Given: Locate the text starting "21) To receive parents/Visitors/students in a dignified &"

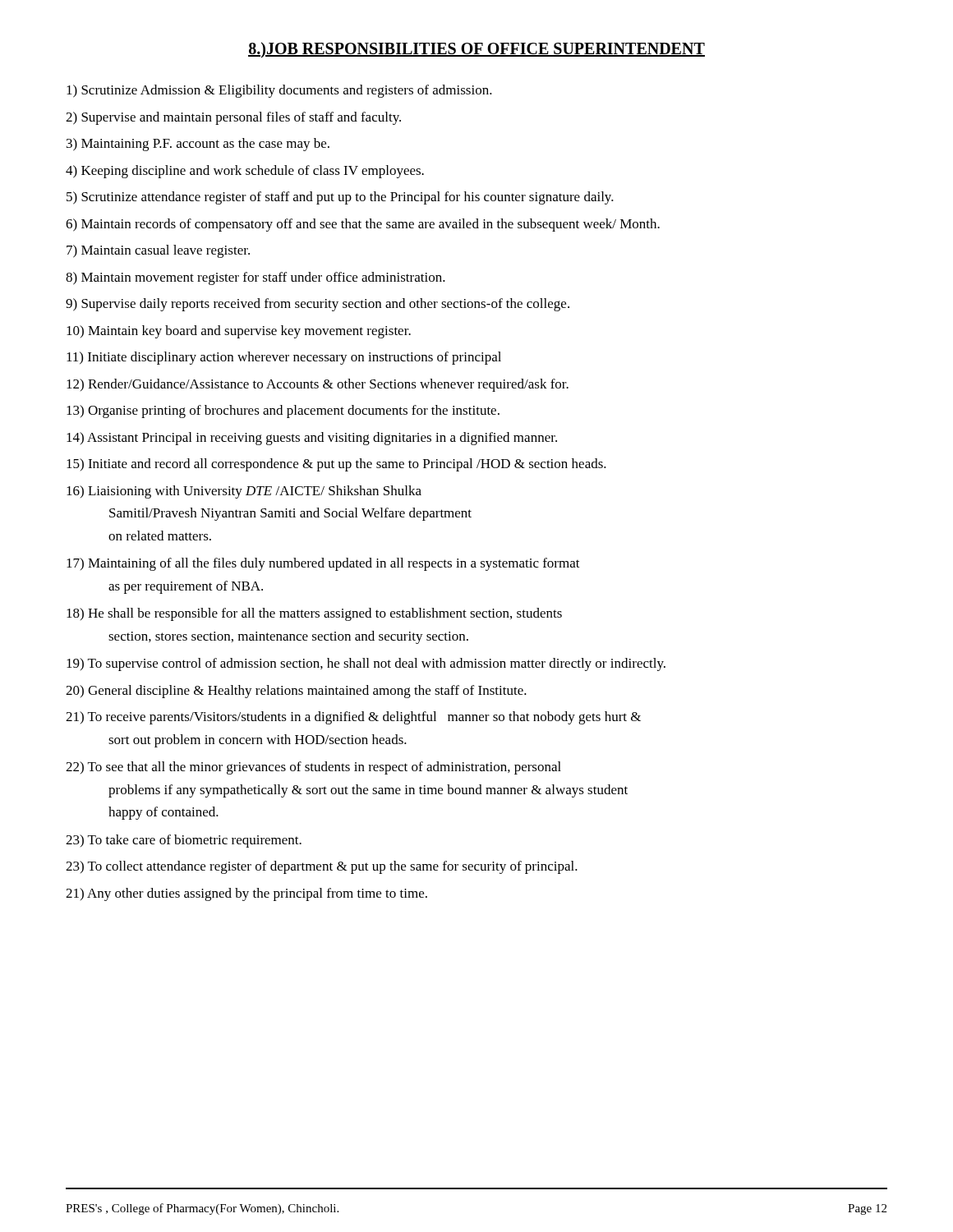Looking at the screenshot, I should (353, 717).
